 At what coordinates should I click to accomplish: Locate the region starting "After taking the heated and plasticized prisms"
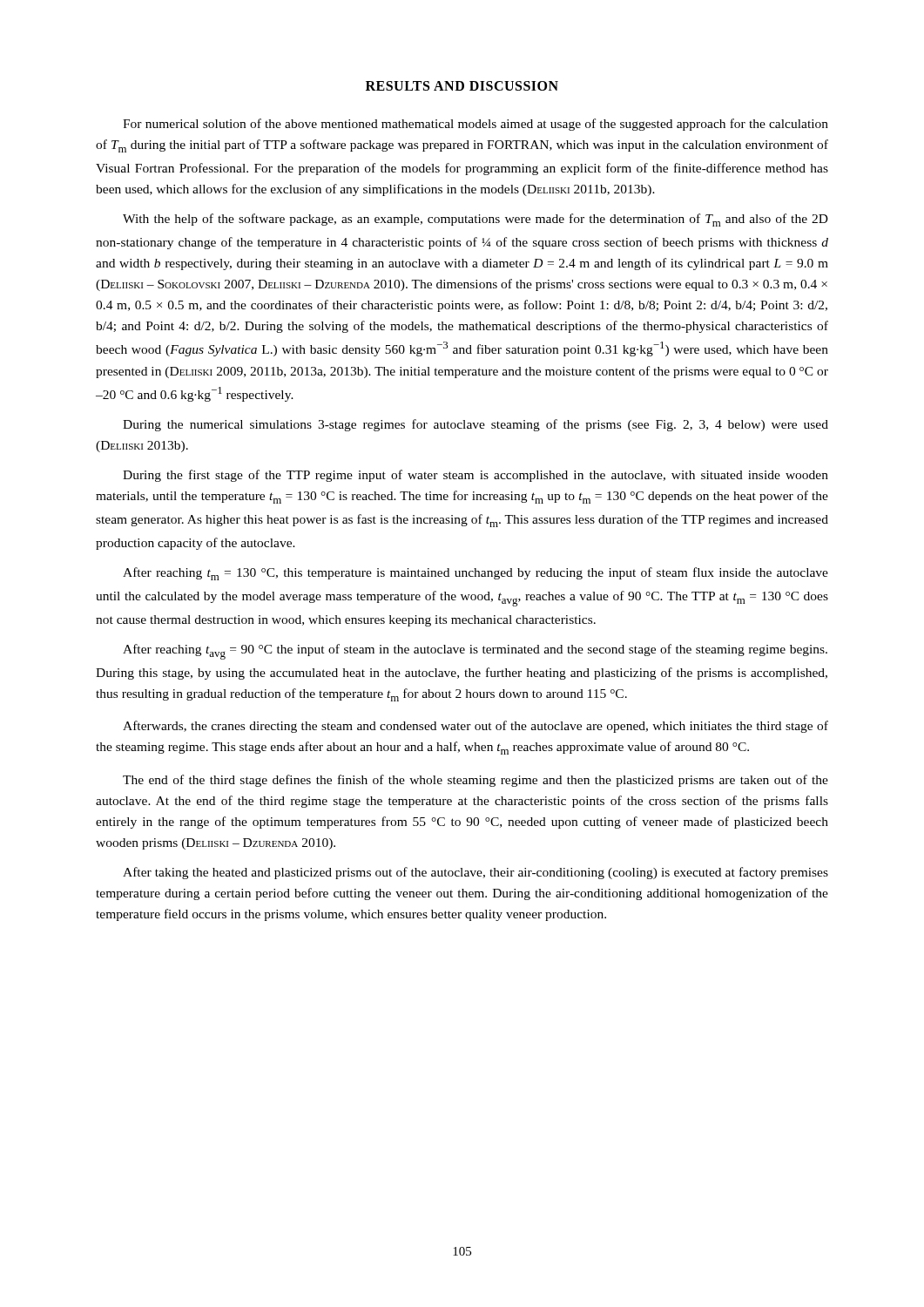click(462, 892)
